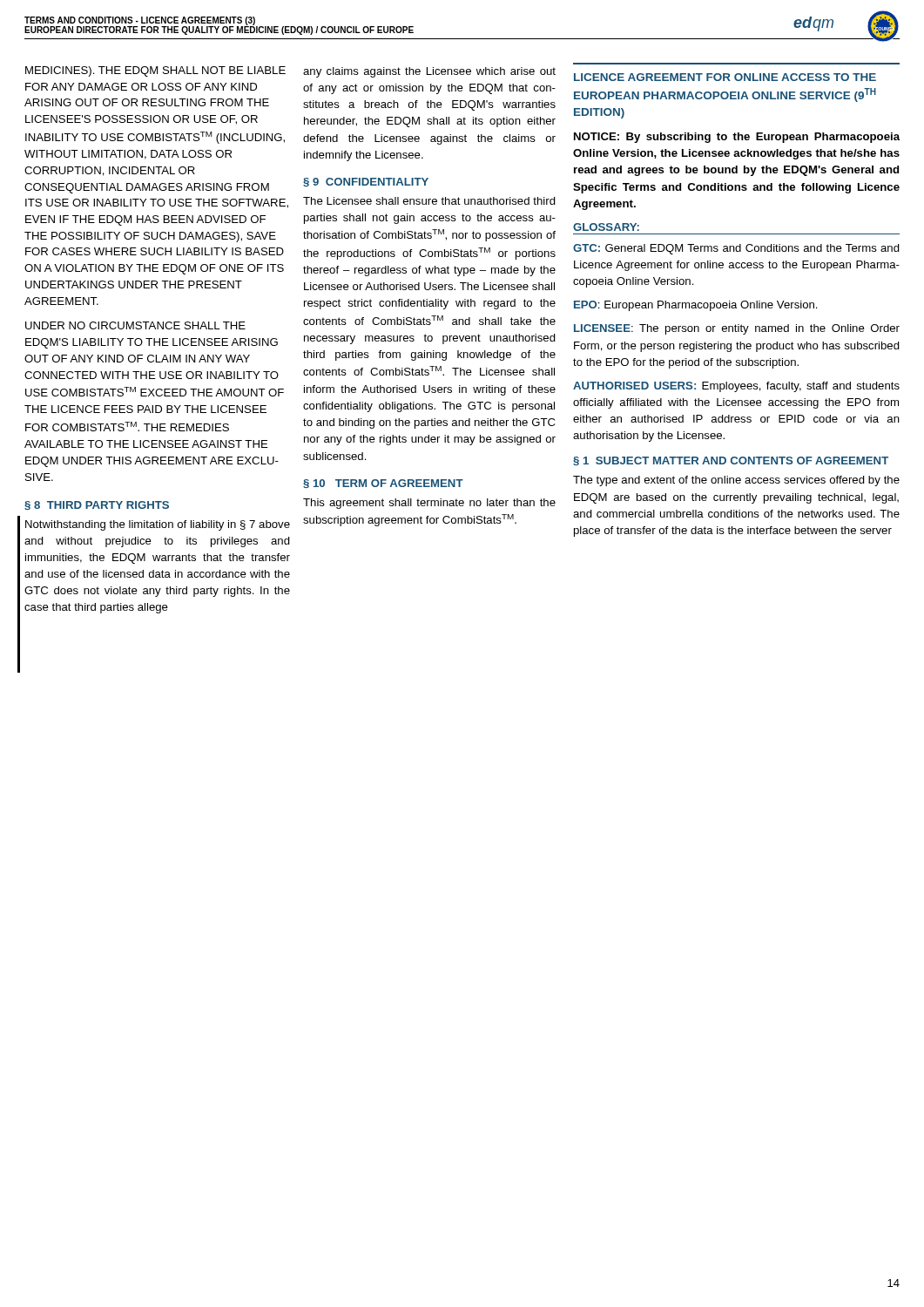Click the title that begins "LICENCE AGREEMENT FOR ONLINE ACCESS TO THE"
The width and height of the screenshot is (924, 1307).
(x=725, y=95)
